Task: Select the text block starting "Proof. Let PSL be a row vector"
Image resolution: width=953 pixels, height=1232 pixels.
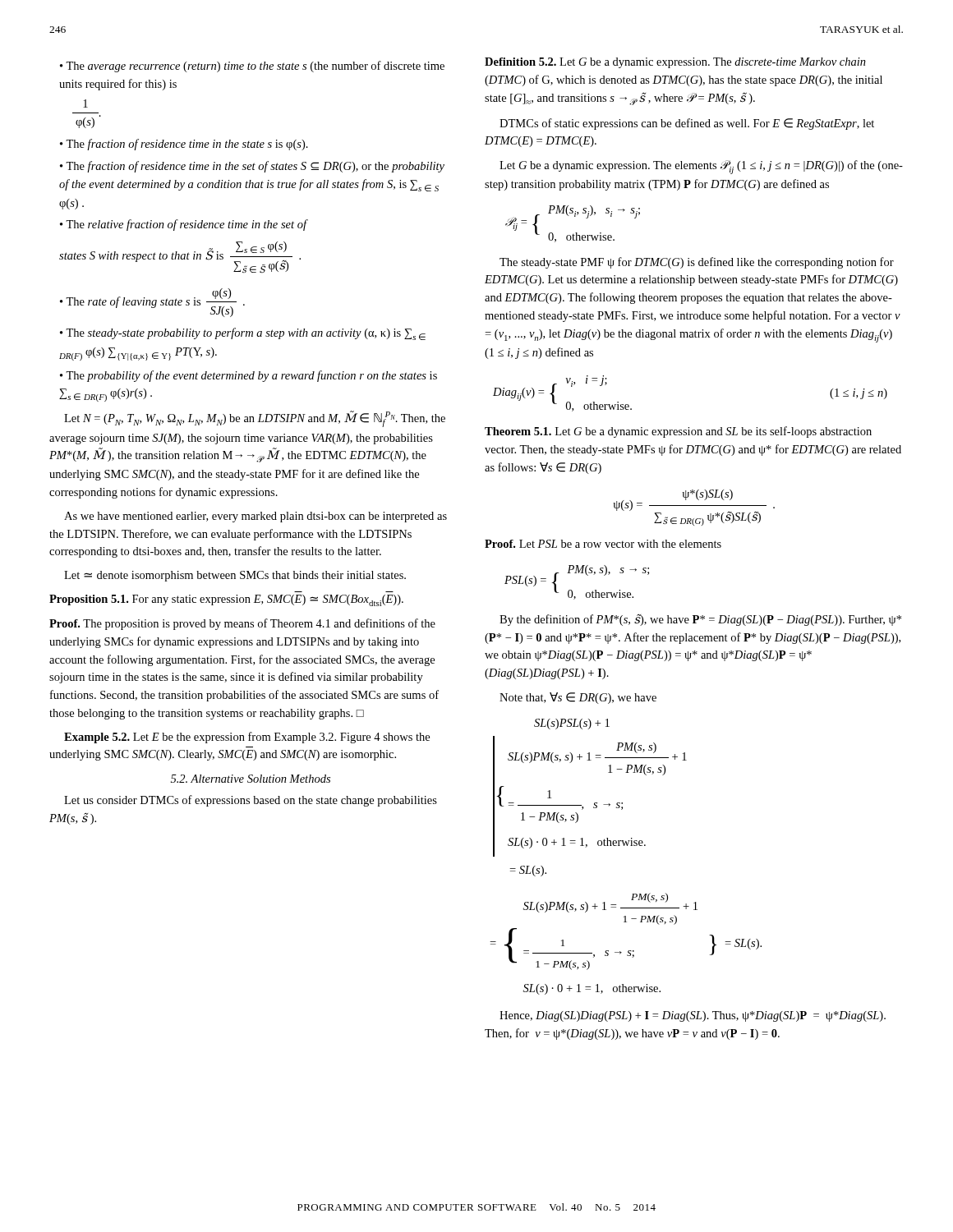Action: point(694,544)
